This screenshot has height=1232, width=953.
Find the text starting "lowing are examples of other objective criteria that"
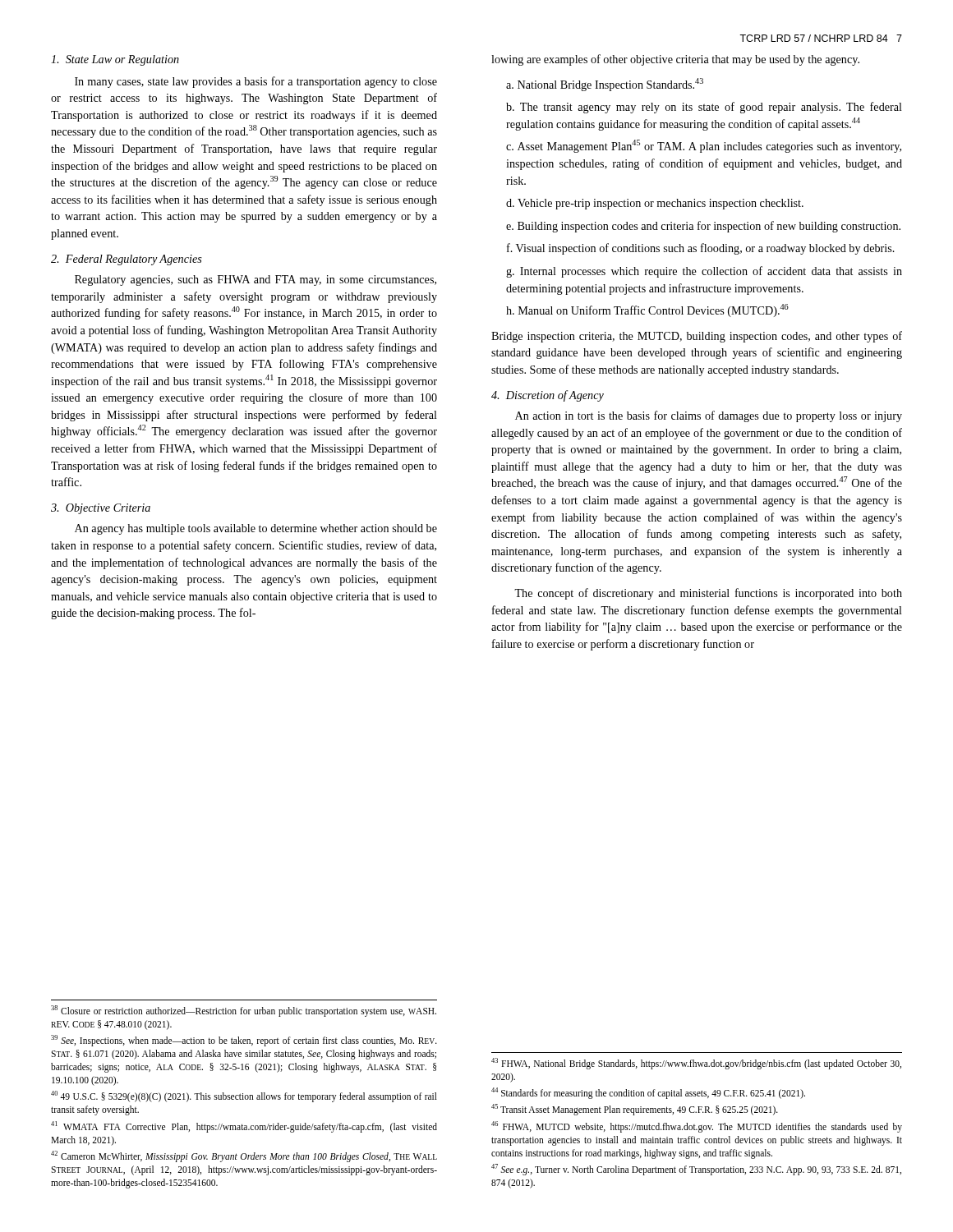[697, 59]
